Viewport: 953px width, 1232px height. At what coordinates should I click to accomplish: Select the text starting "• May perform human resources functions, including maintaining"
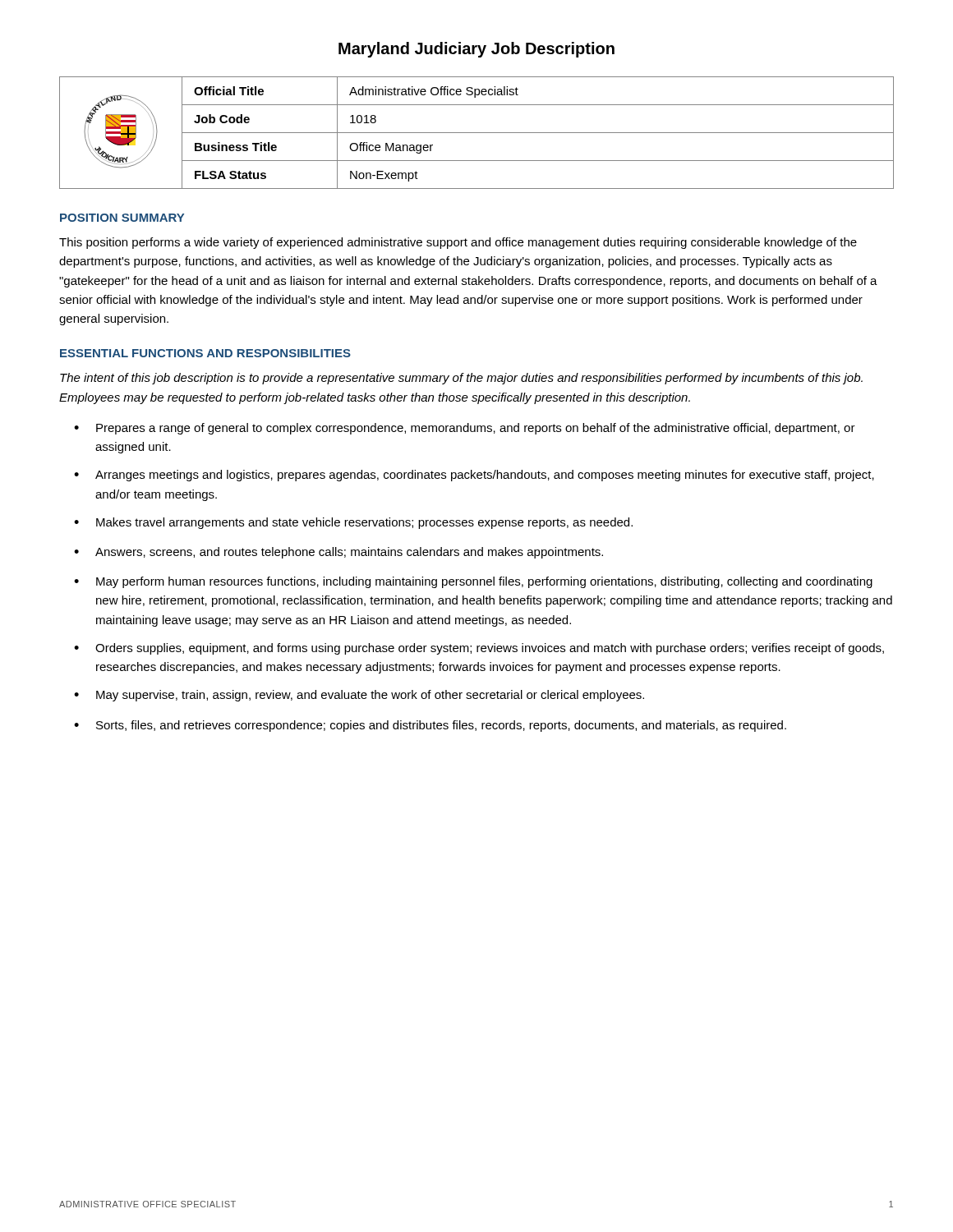[x=484, y=600]
